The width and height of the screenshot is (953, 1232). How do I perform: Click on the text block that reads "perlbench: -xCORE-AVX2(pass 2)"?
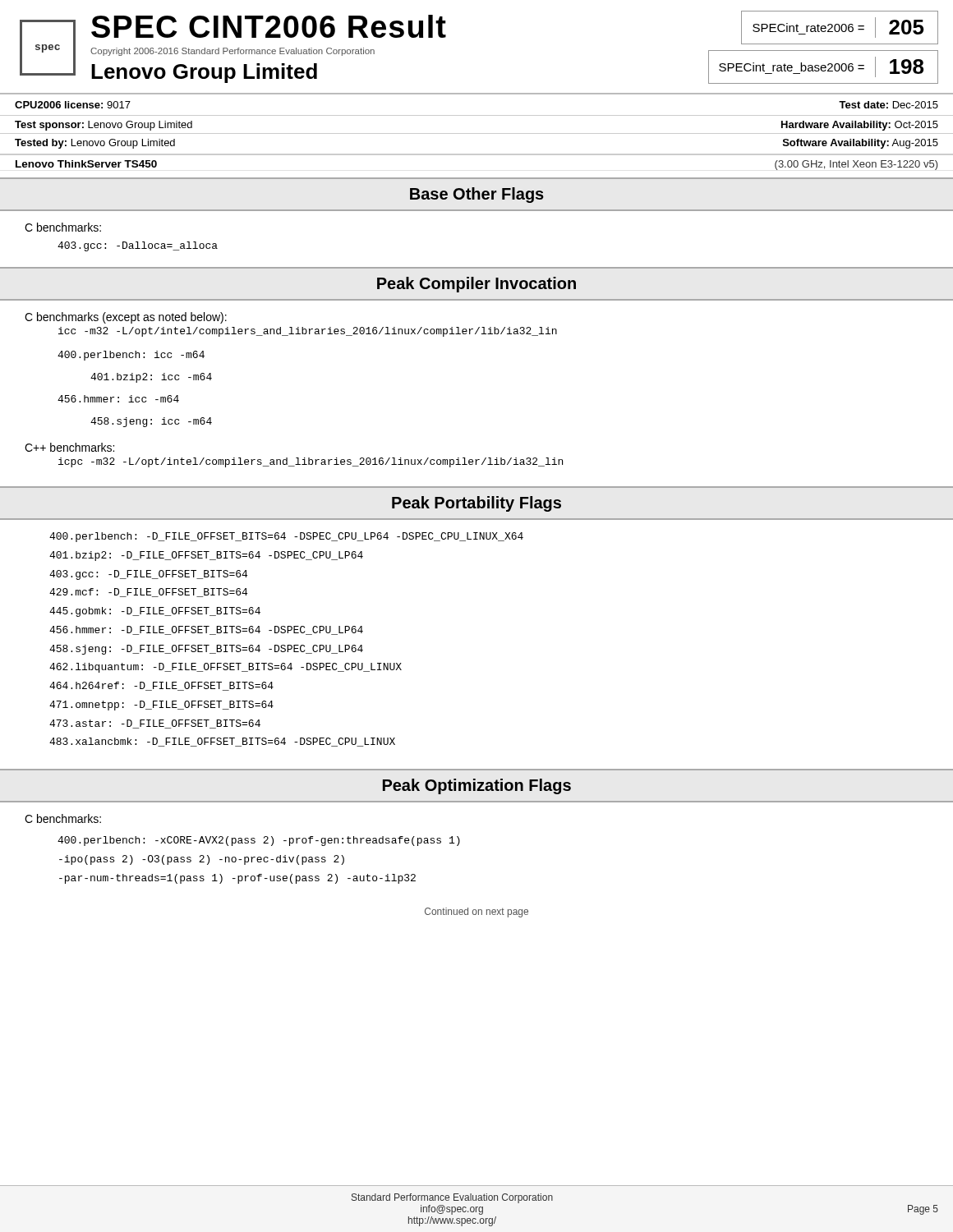[x=259, y=859]
